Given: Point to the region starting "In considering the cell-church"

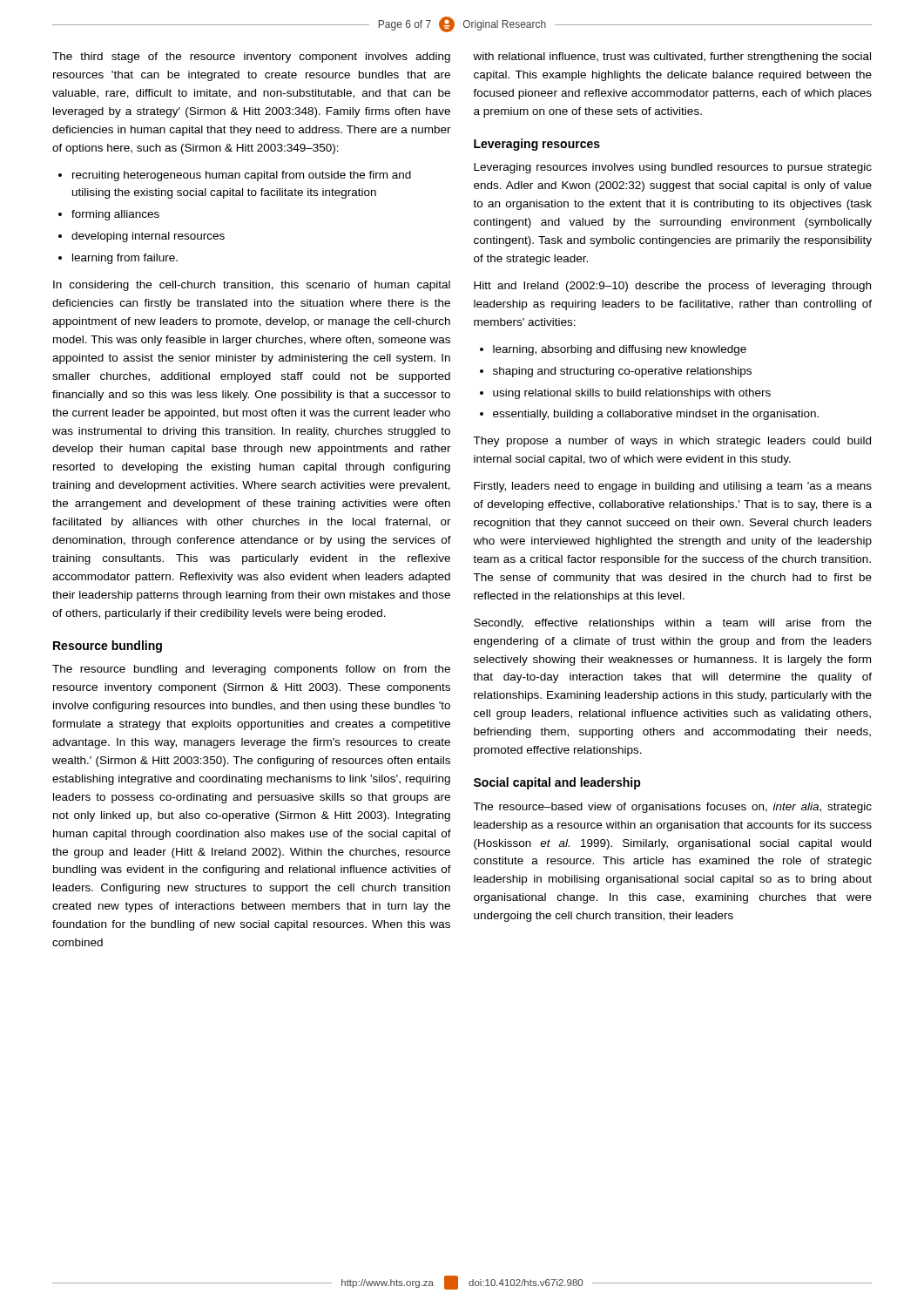Looking at the screenshot, I should pos(251,449).
